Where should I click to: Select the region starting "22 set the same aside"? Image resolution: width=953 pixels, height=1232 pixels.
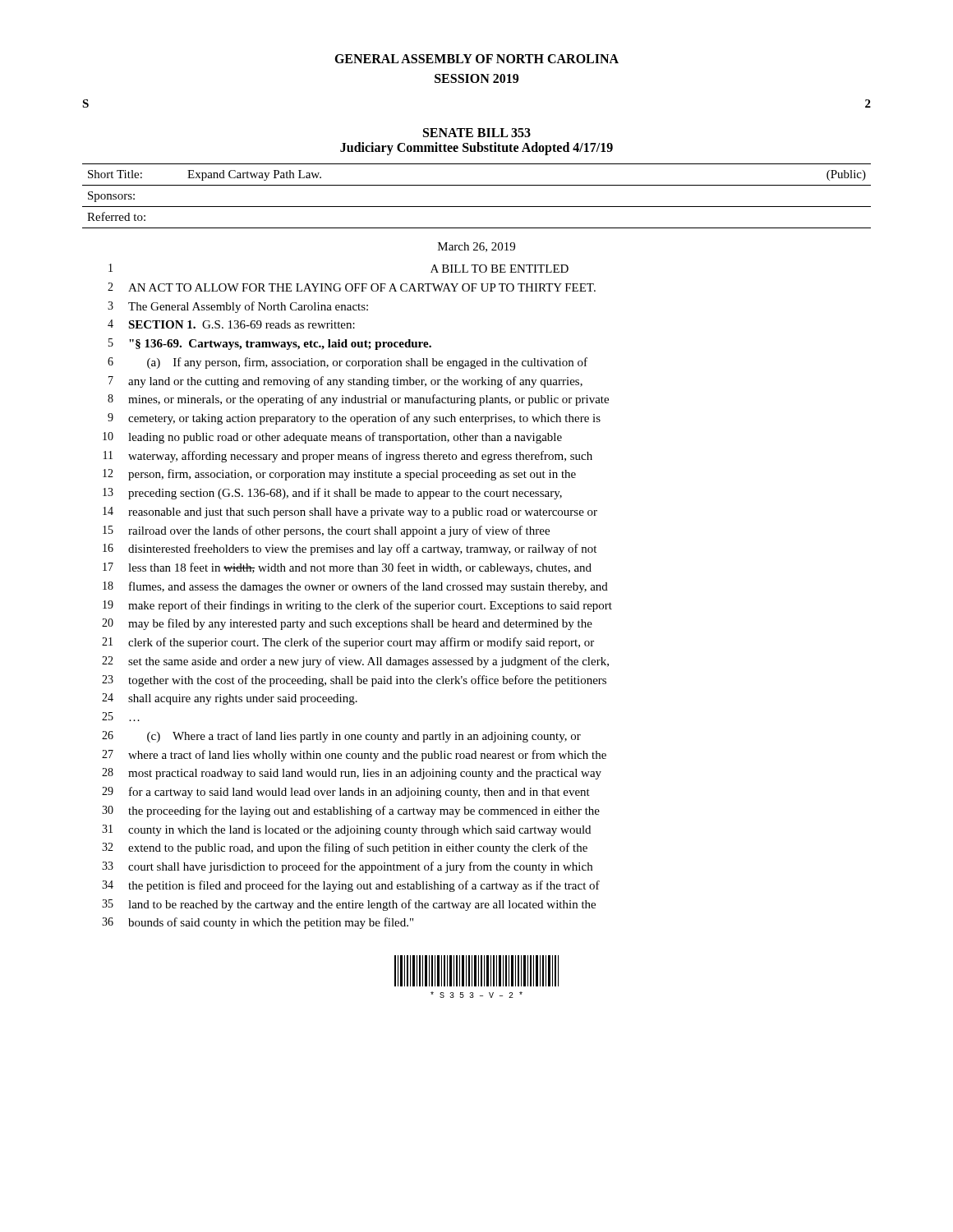(x=476, y=662)
